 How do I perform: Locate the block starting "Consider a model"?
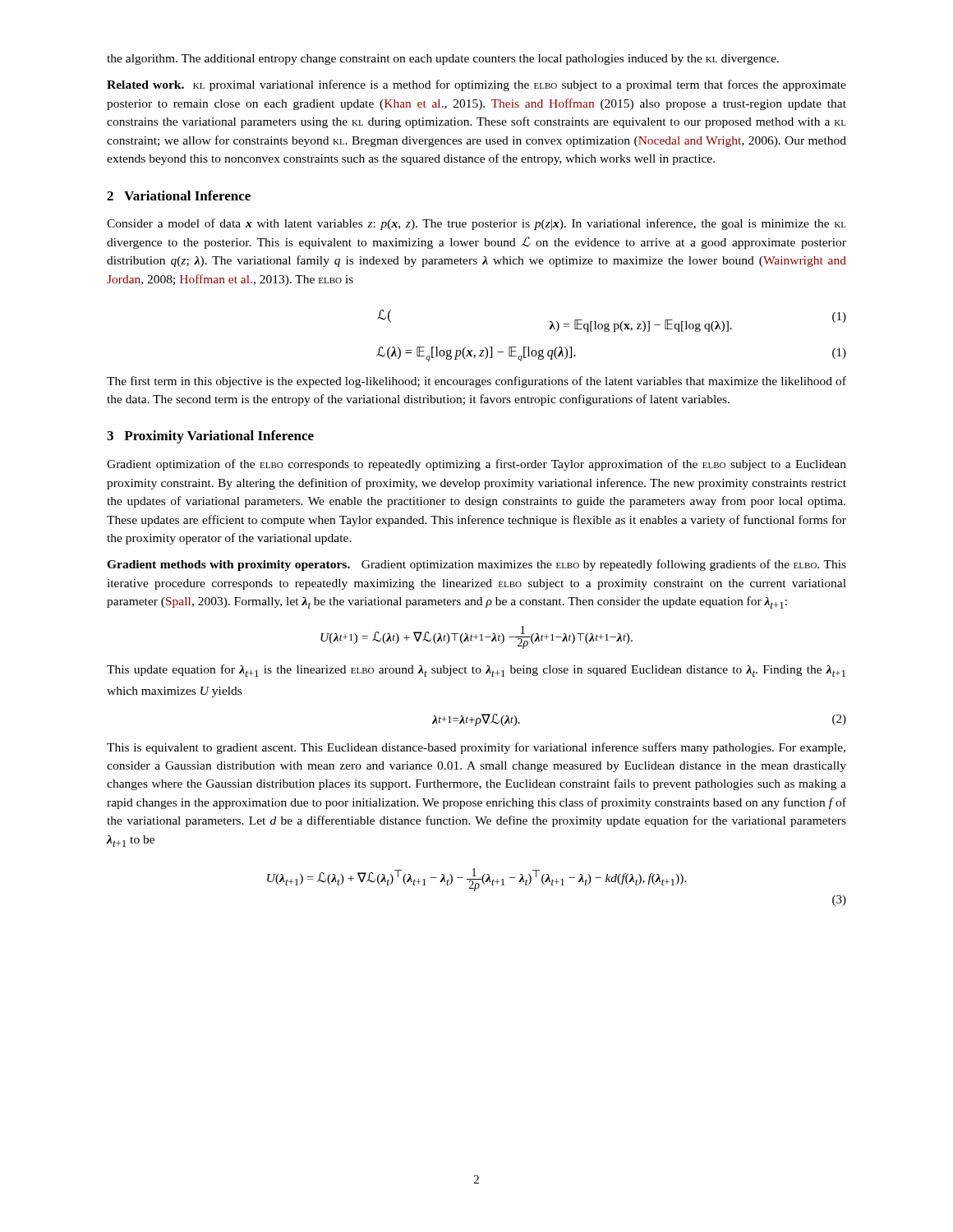(x=476, y=252)
